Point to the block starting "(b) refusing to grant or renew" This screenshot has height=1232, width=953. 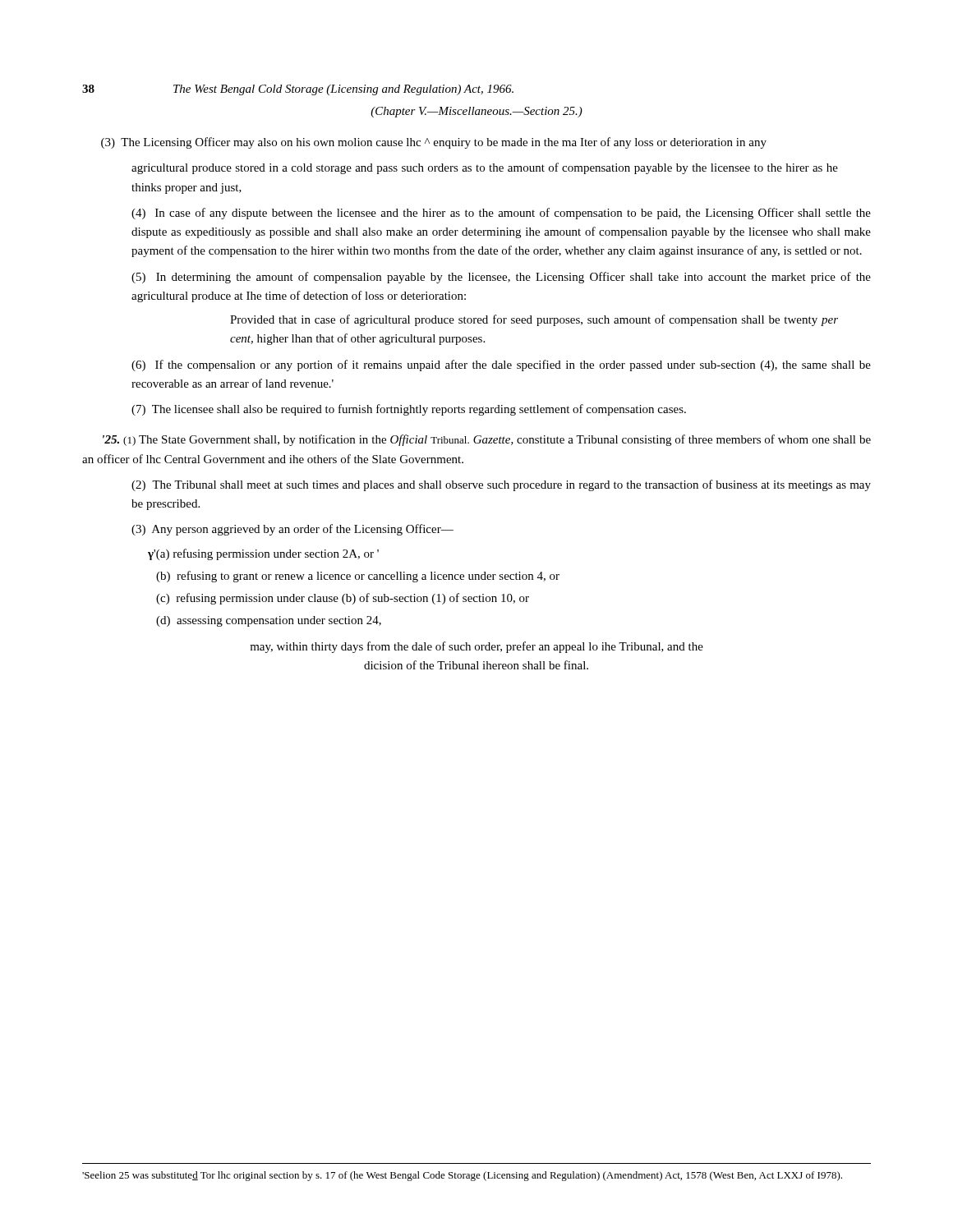click(x=370, y=576)
